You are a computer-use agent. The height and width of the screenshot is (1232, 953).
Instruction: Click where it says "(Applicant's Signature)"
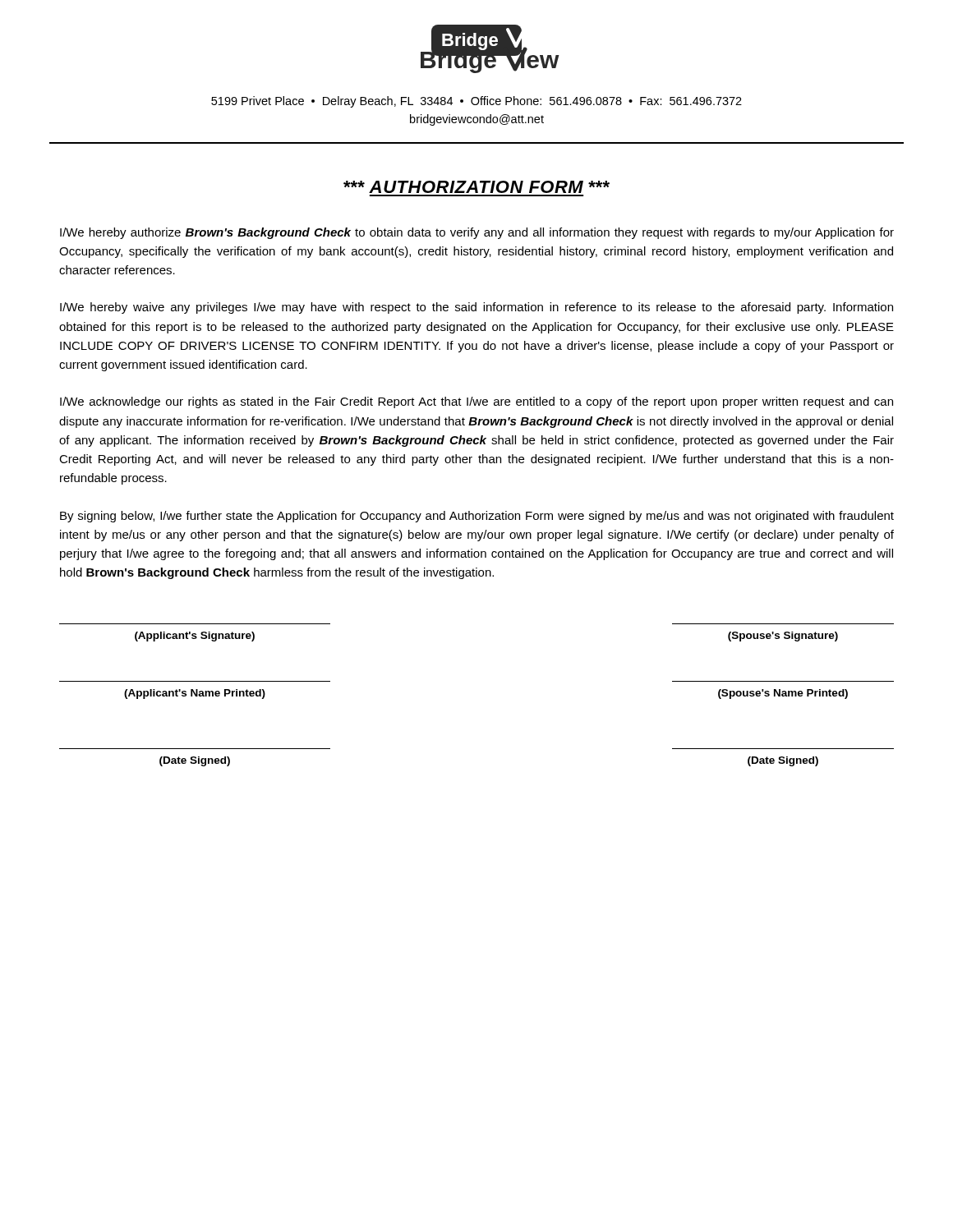coord(195,632)
